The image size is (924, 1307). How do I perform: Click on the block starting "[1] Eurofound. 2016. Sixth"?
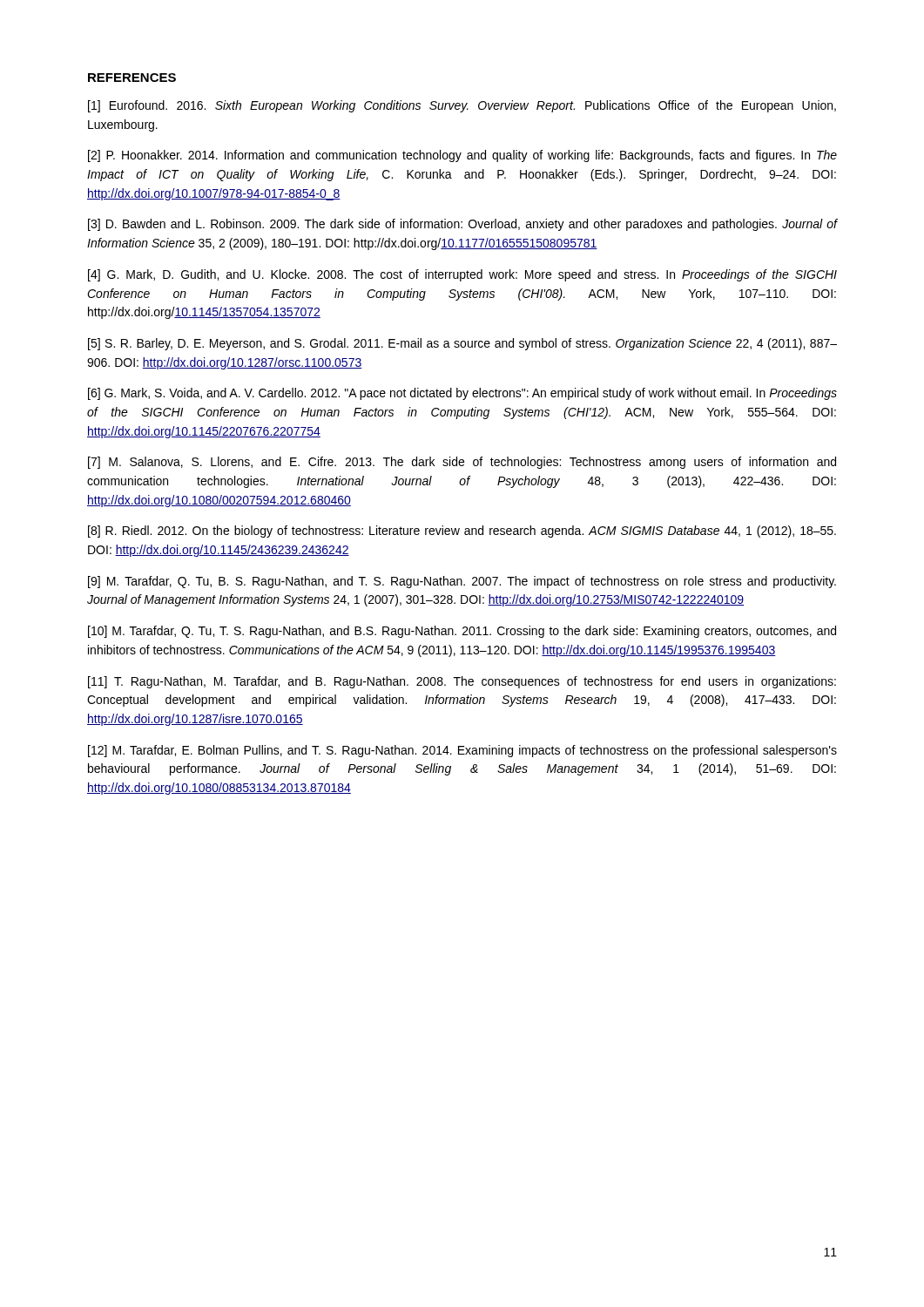coord(462,115)
